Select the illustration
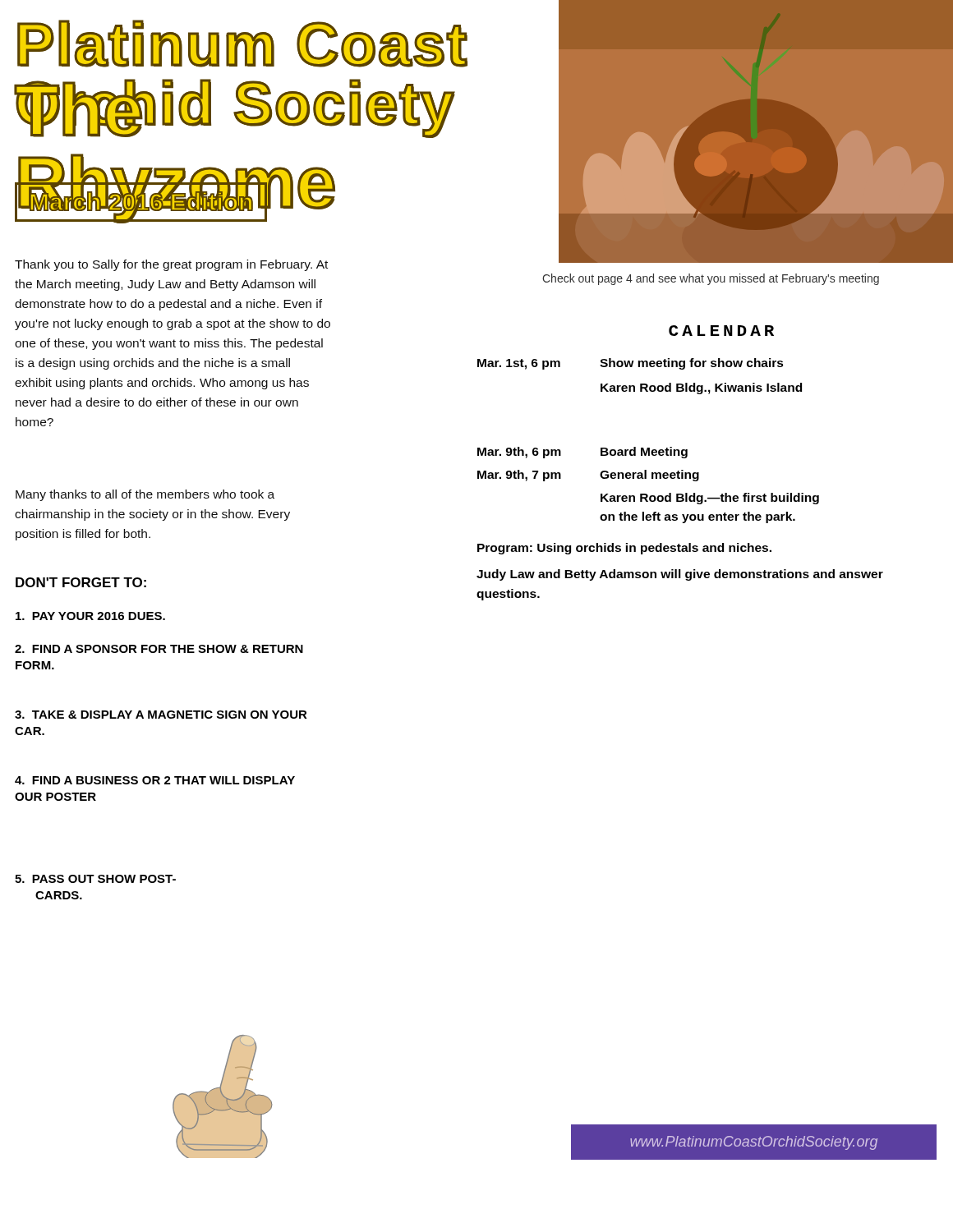Viewport: 953px width, 1232px height. (222, 1090)
